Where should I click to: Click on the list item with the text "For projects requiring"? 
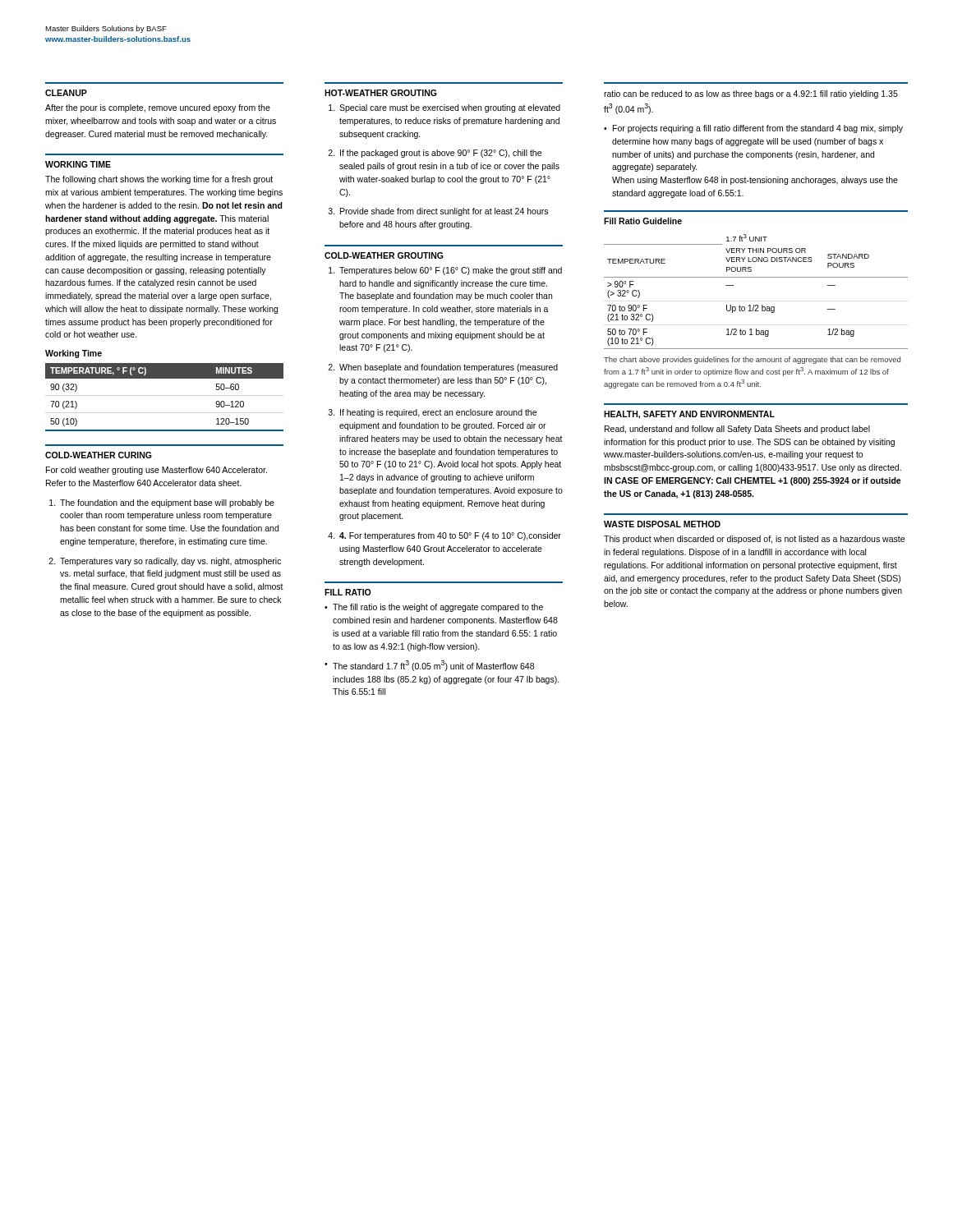757,160
